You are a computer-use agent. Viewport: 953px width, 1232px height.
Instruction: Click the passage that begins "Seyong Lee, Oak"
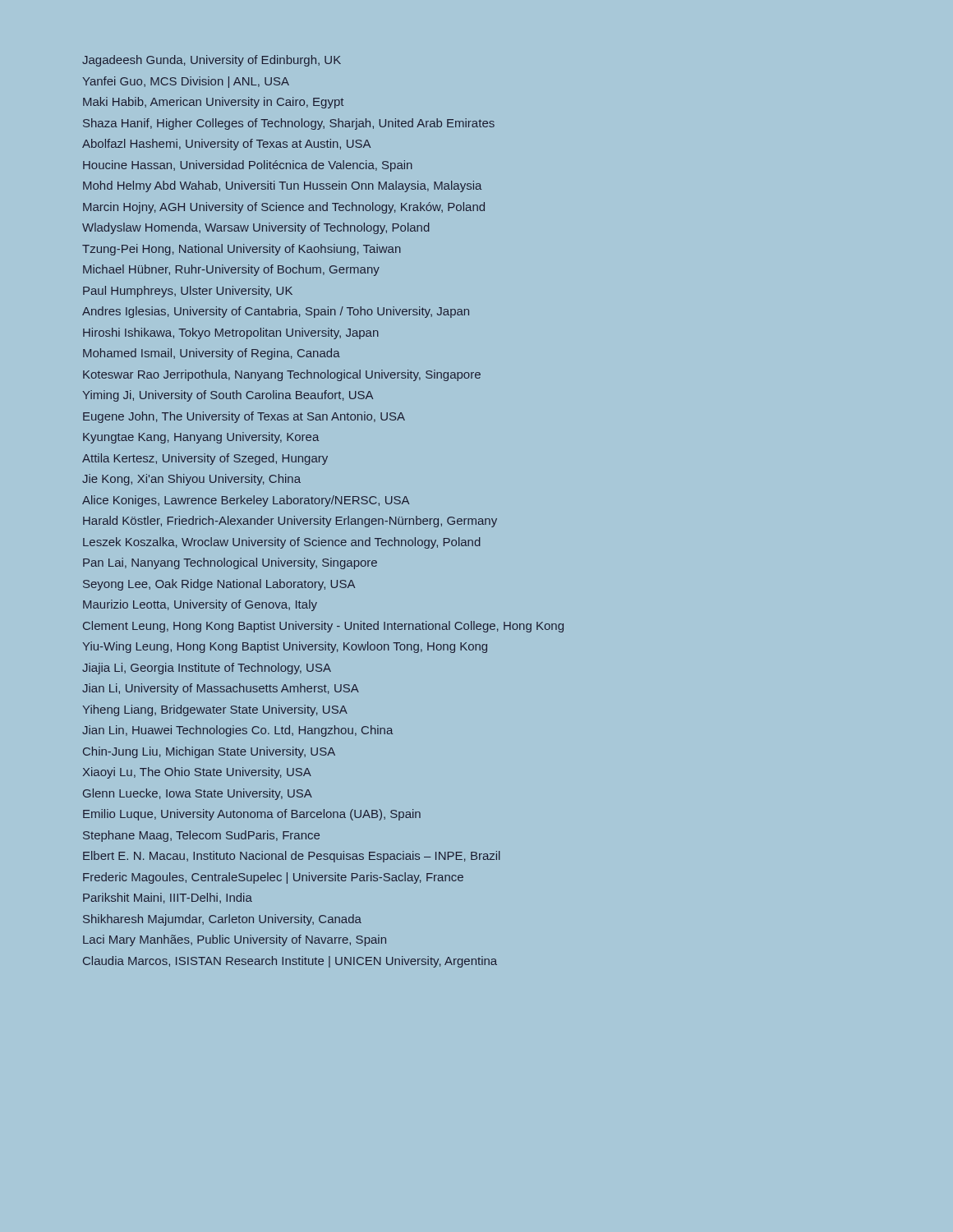tap(219, 583)
